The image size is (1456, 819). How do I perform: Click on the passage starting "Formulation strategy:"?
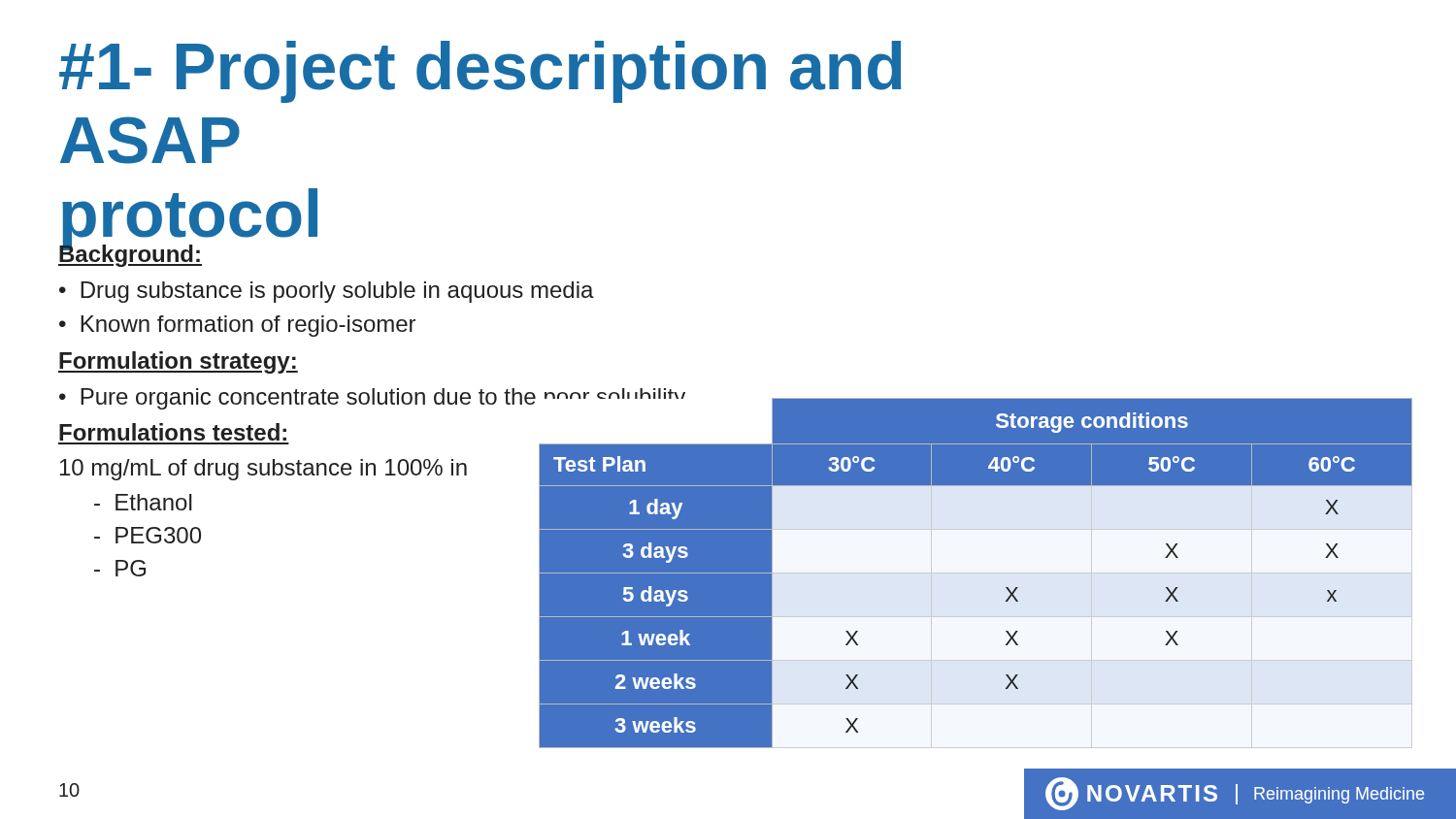[178, 361]
